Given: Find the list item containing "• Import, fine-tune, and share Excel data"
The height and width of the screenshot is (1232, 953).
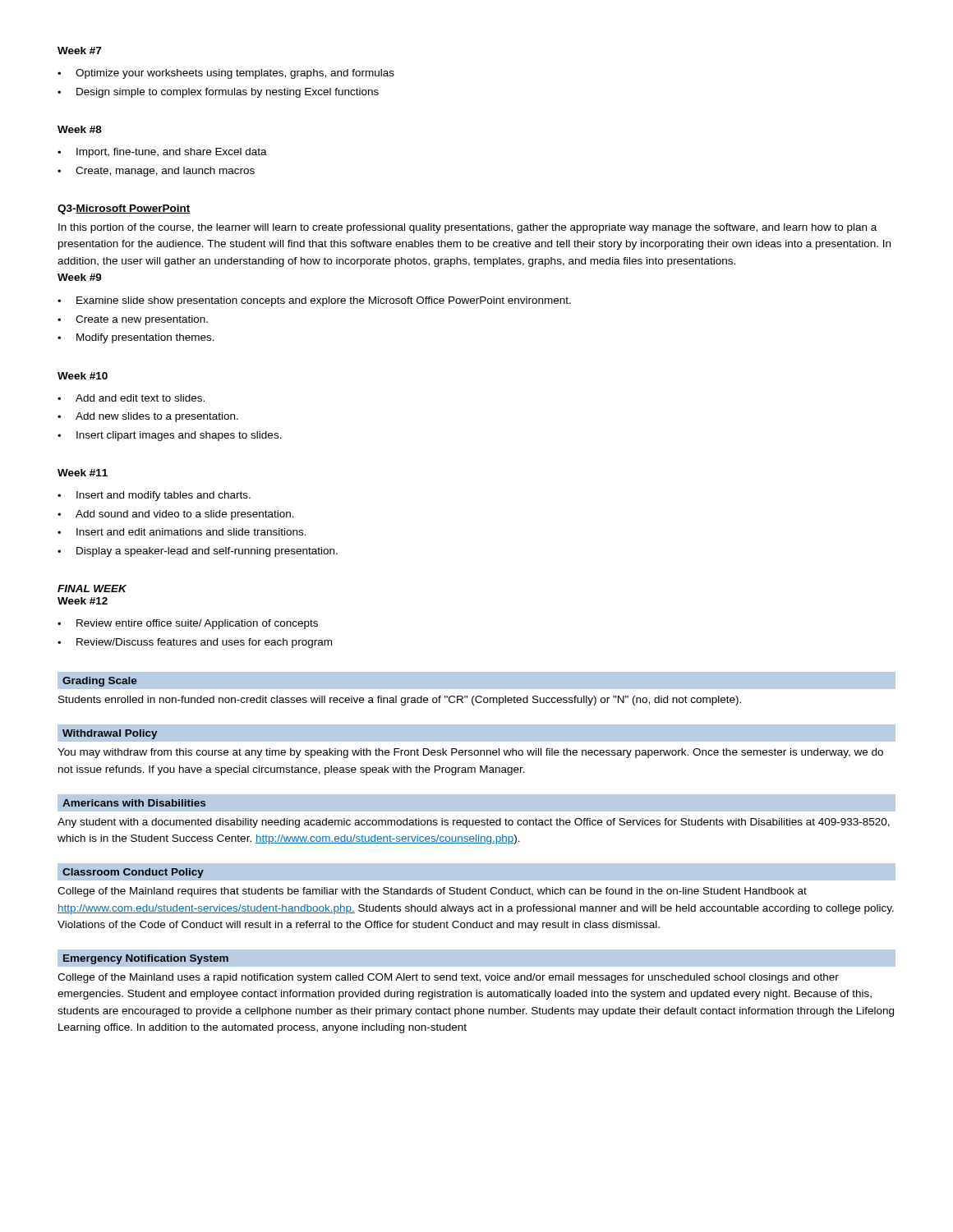Looking at the screenshot, I should pos(162,153).
